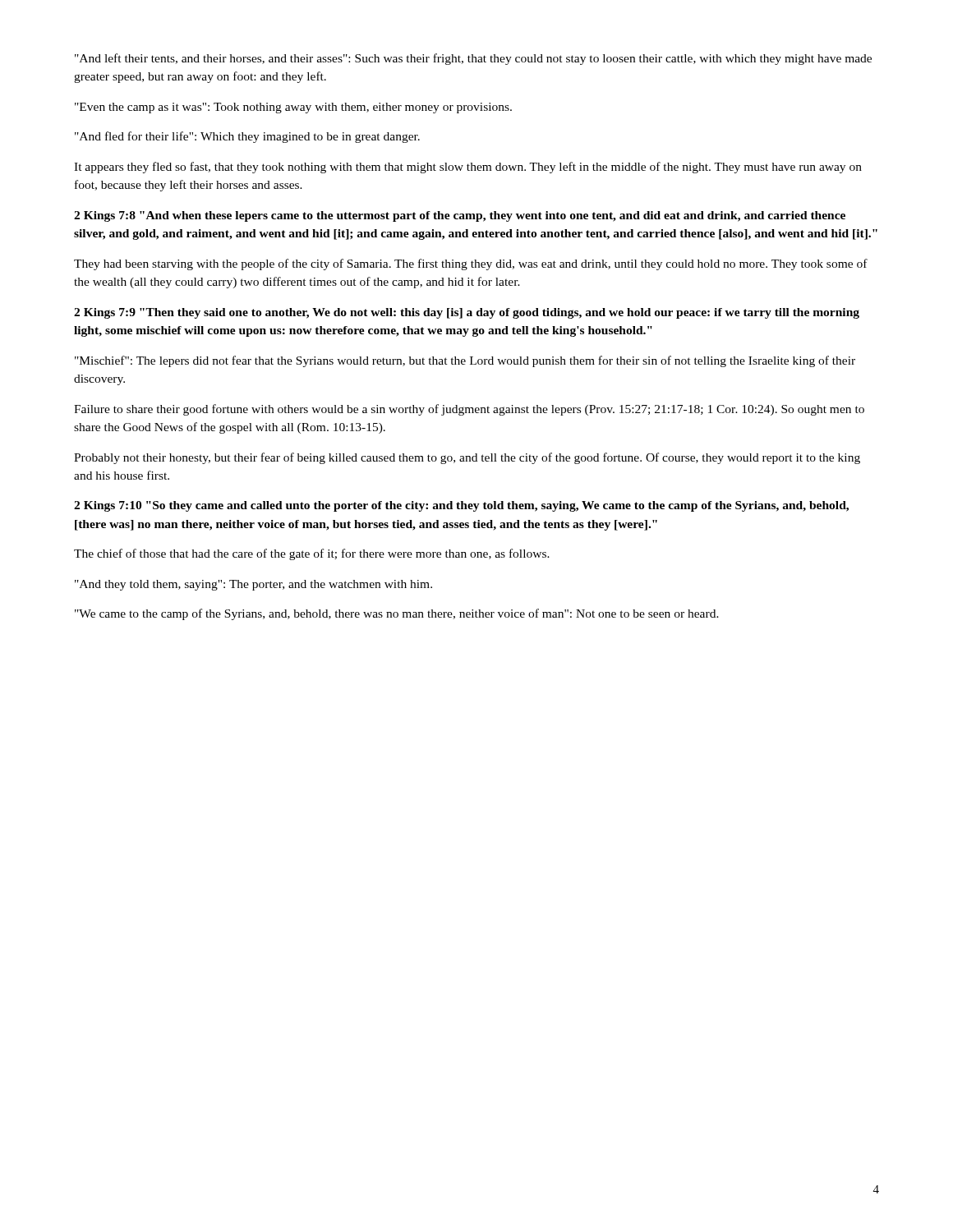Locate the passage starting "The chief of those that had the care"

pos(312,553)
